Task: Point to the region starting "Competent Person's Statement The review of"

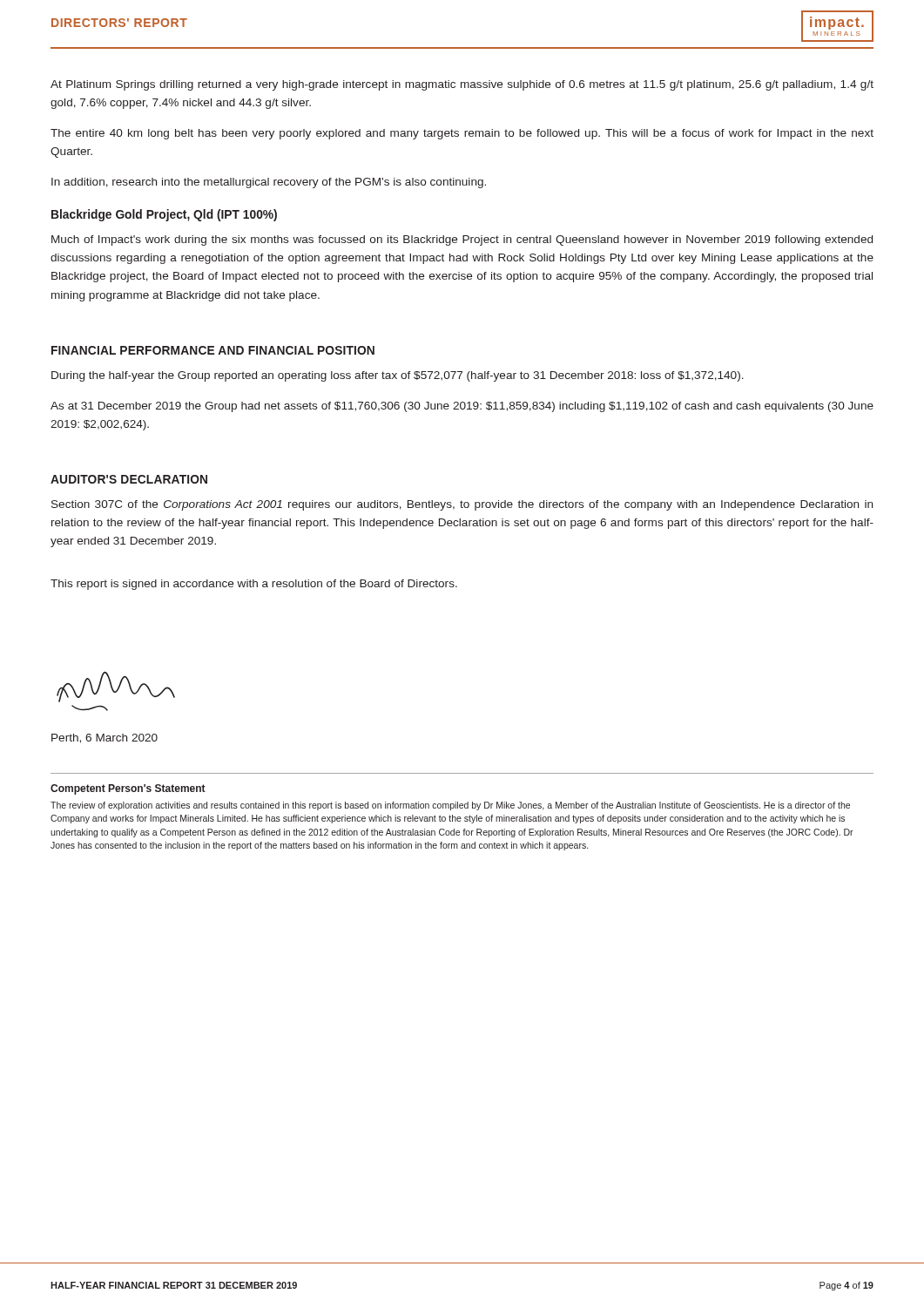Action: coord(462,817)
